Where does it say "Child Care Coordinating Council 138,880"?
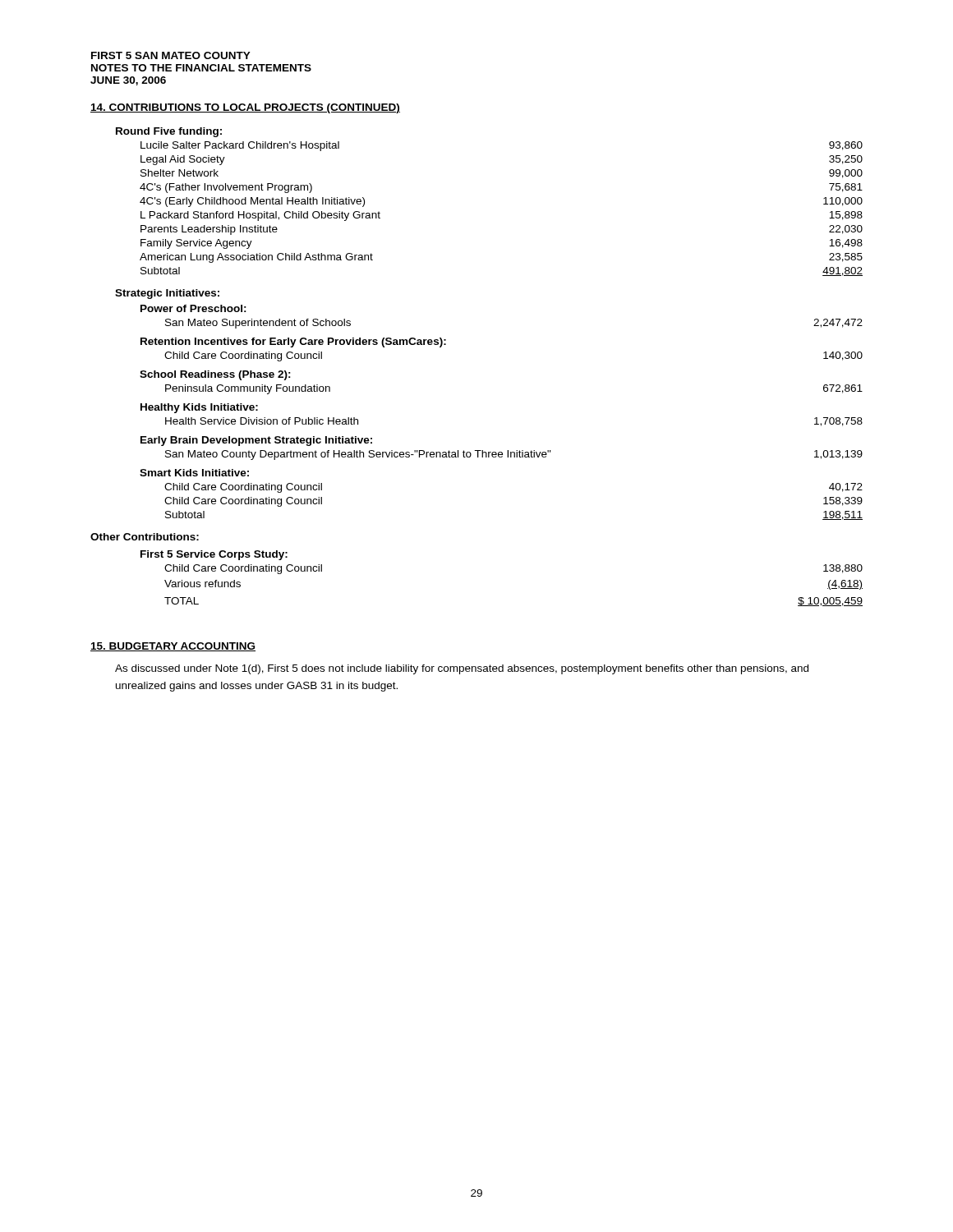The width and height of the screenshot is (953, 1232). tap(245, 569)
